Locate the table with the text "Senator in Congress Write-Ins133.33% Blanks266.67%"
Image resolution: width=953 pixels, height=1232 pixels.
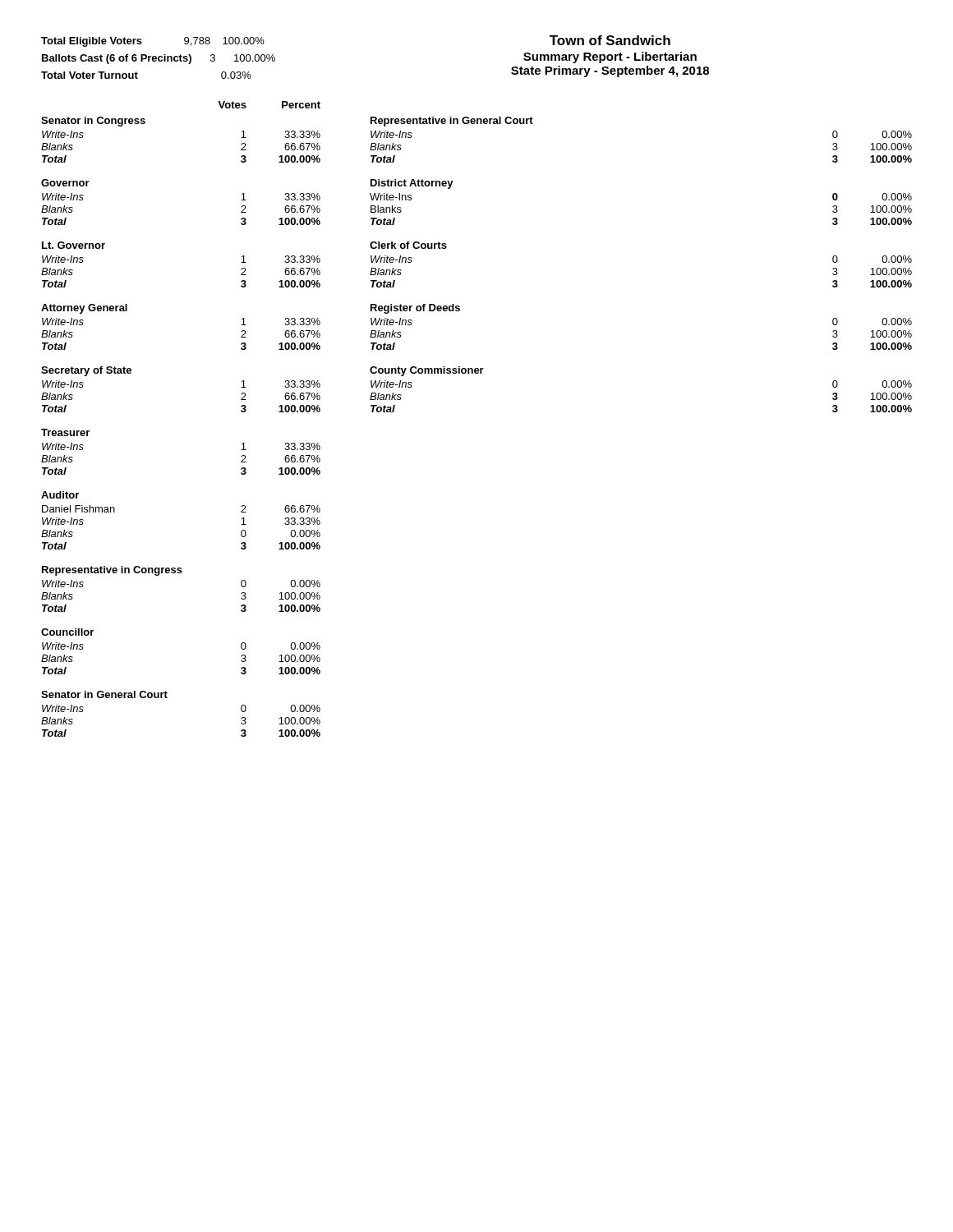pos(181,433)
